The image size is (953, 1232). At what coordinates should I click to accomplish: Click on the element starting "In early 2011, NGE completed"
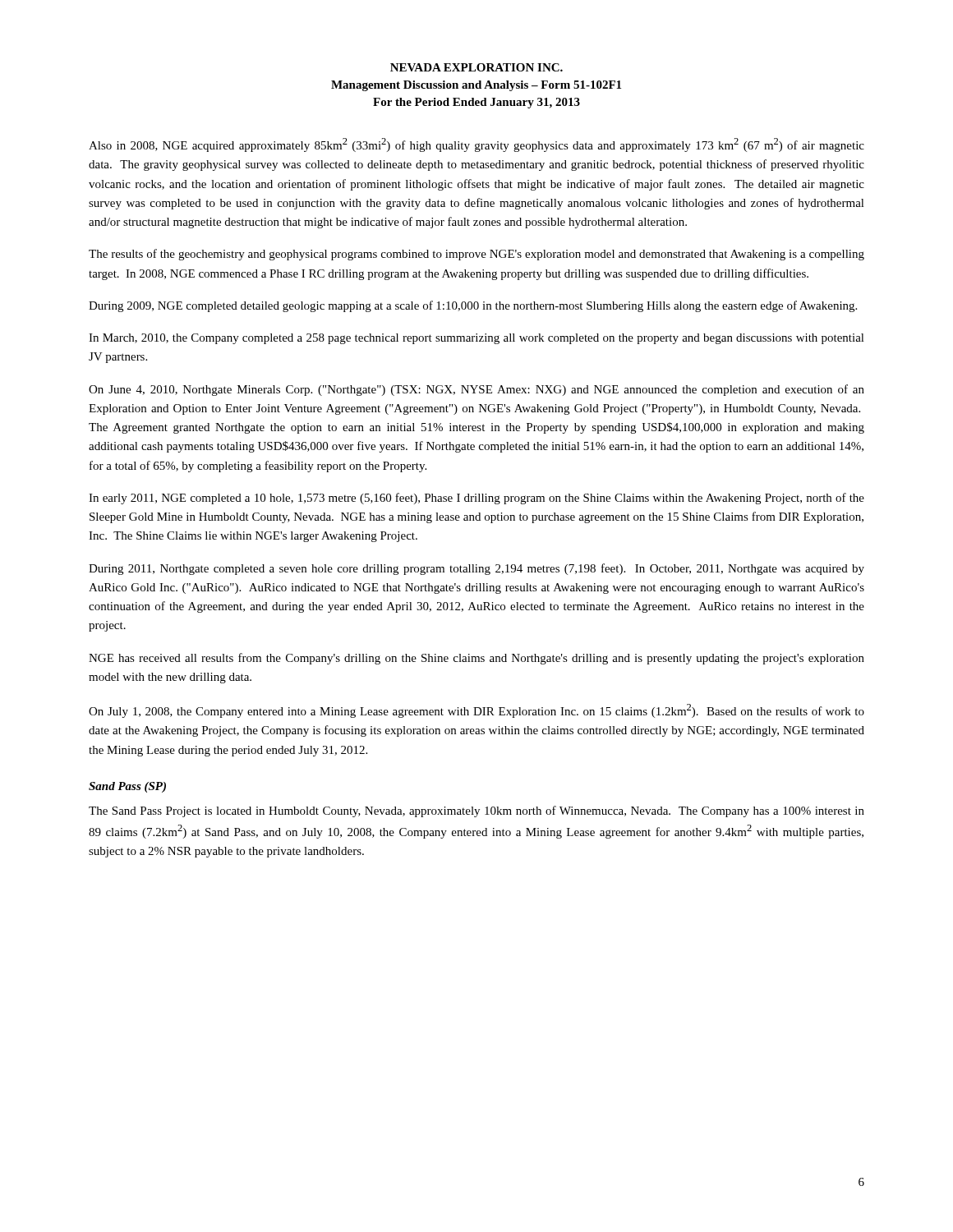(476, 517)
